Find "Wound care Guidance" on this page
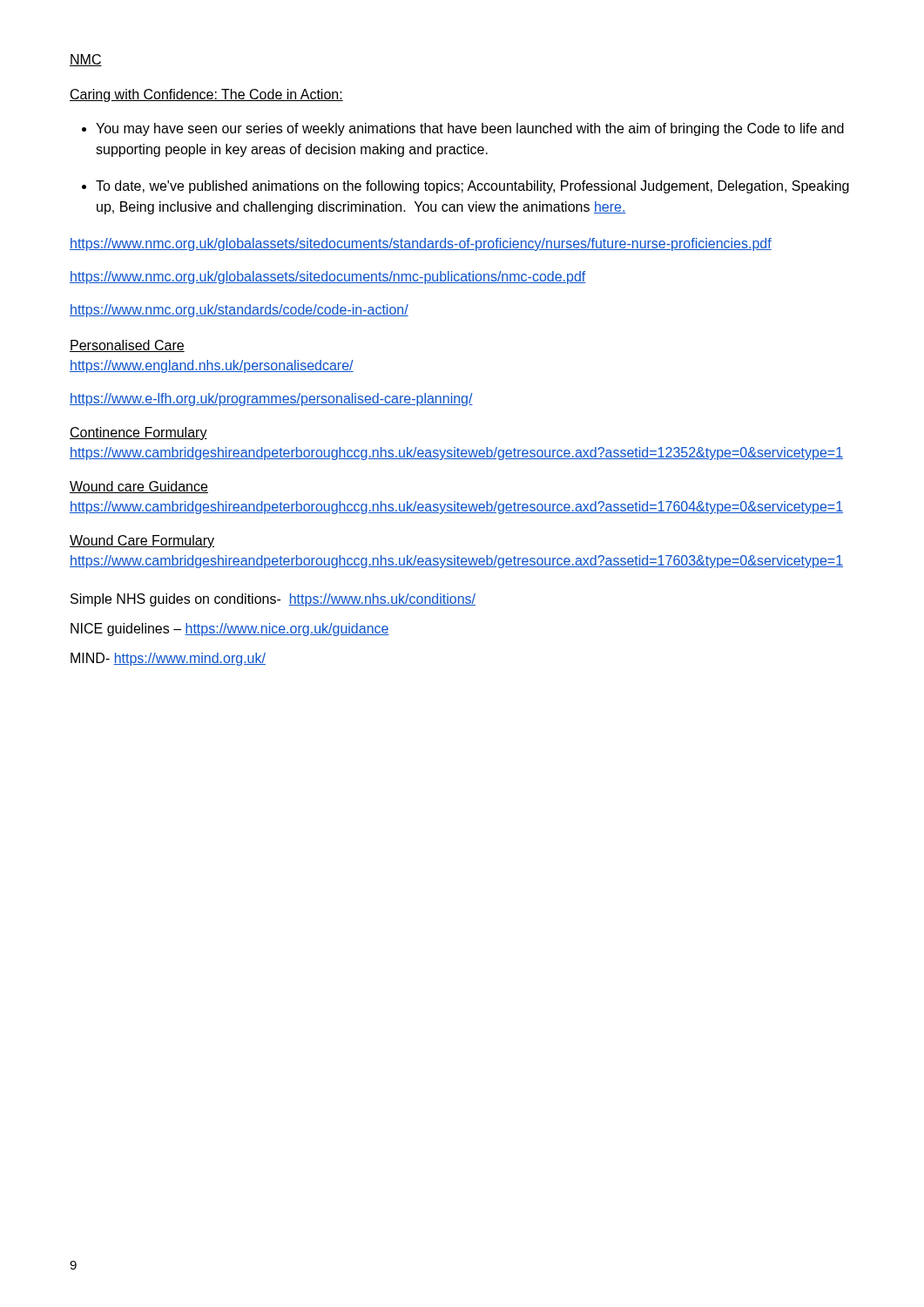 pyautogui.click(x=139, y=487)
